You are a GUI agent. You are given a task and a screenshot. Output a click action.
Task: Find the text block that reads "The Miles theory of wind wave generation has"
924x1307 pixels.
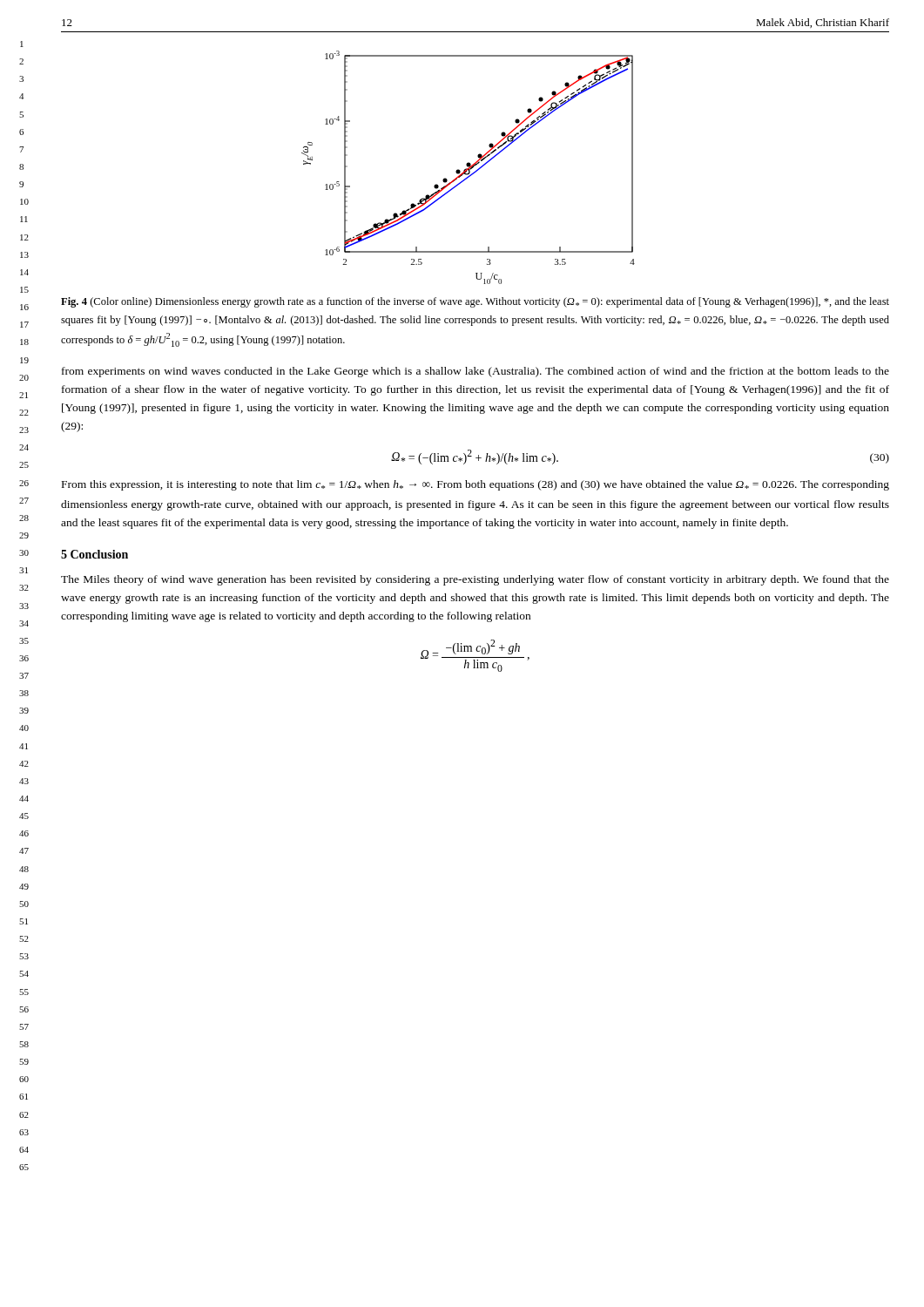475,597
